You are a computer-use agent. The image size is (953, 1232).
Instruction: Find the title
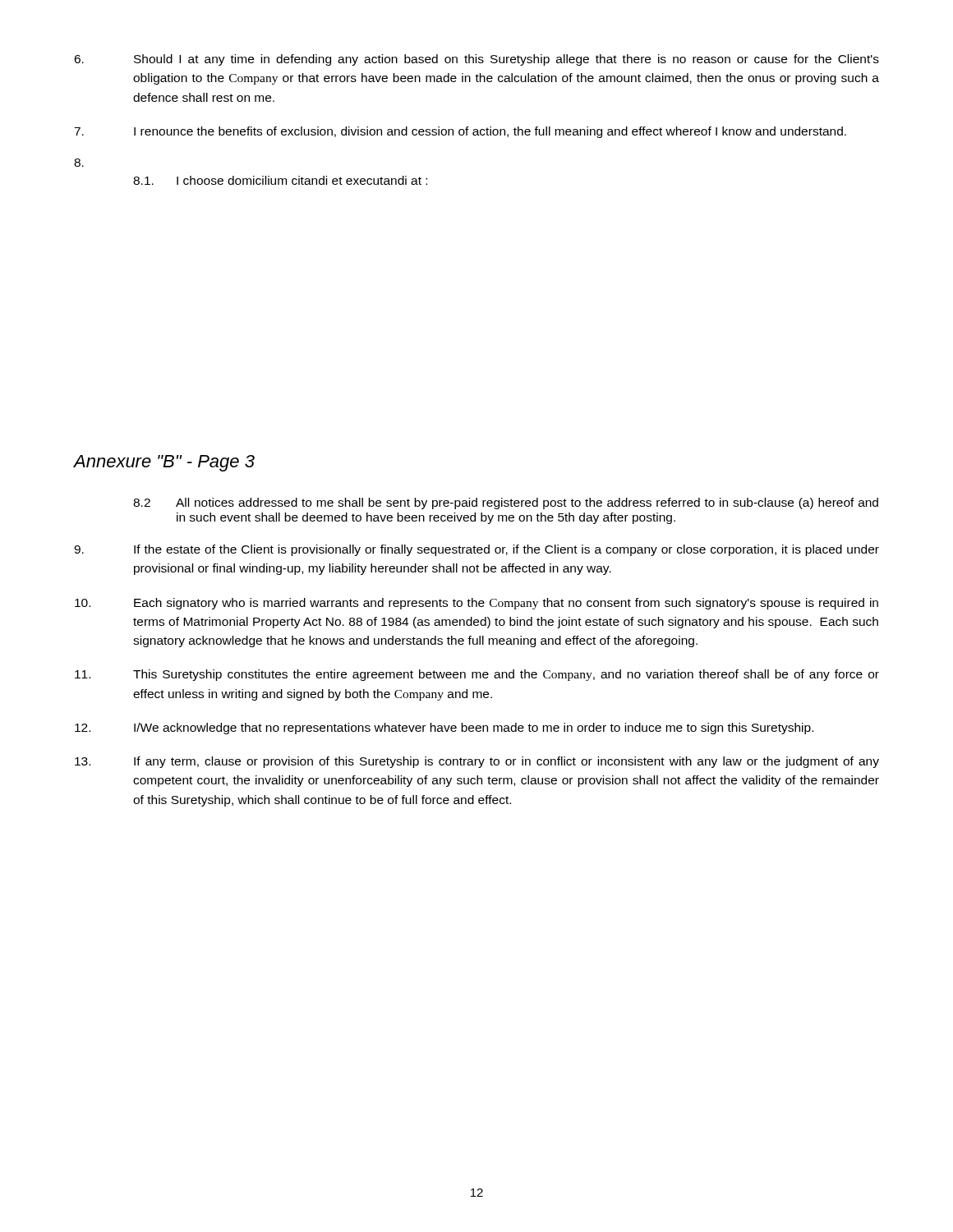[164, 461]
